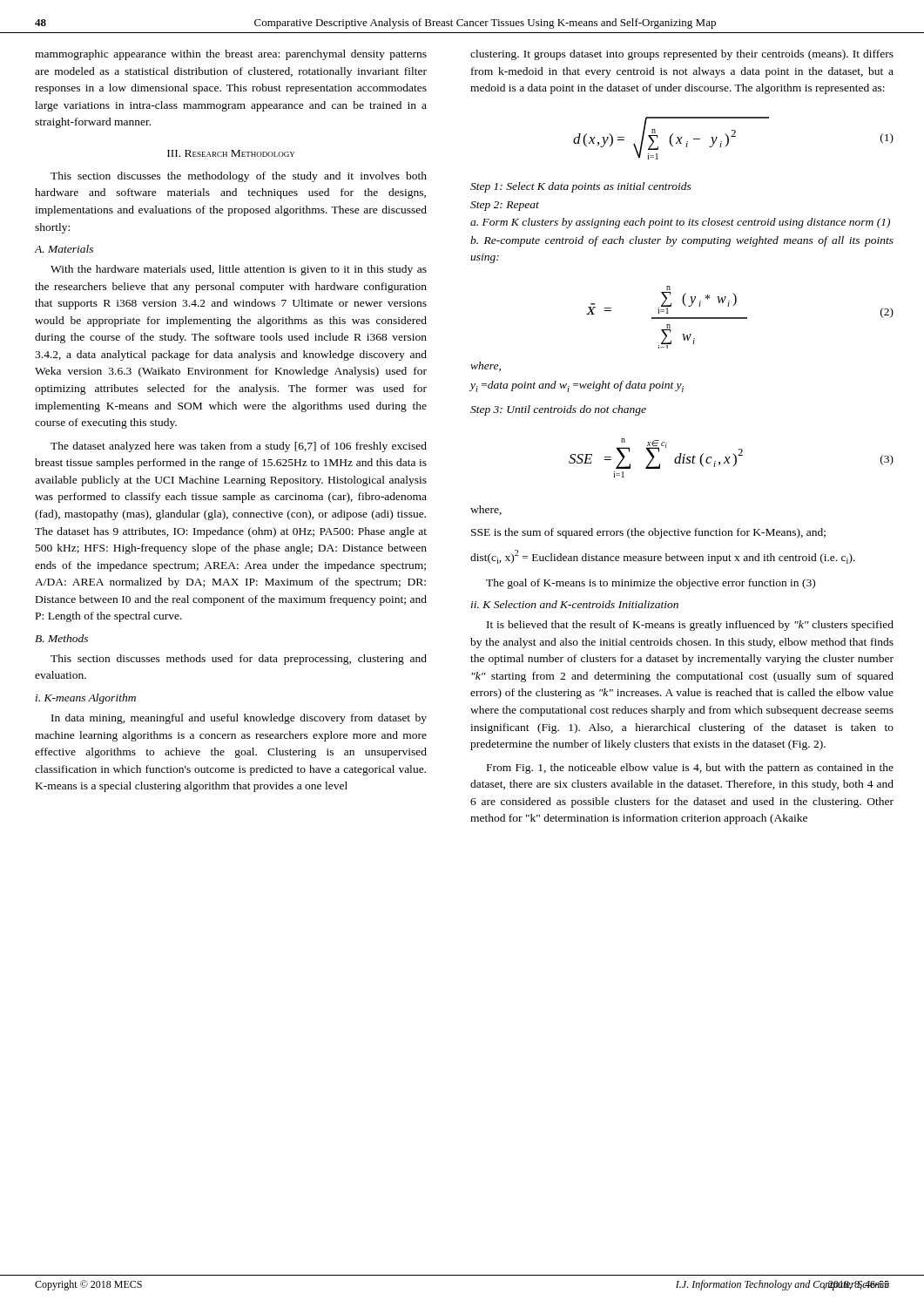Find the passage starting "Step 1: Select K data"
This screenshot has width=924, height=1307.
tap(682, 222)
